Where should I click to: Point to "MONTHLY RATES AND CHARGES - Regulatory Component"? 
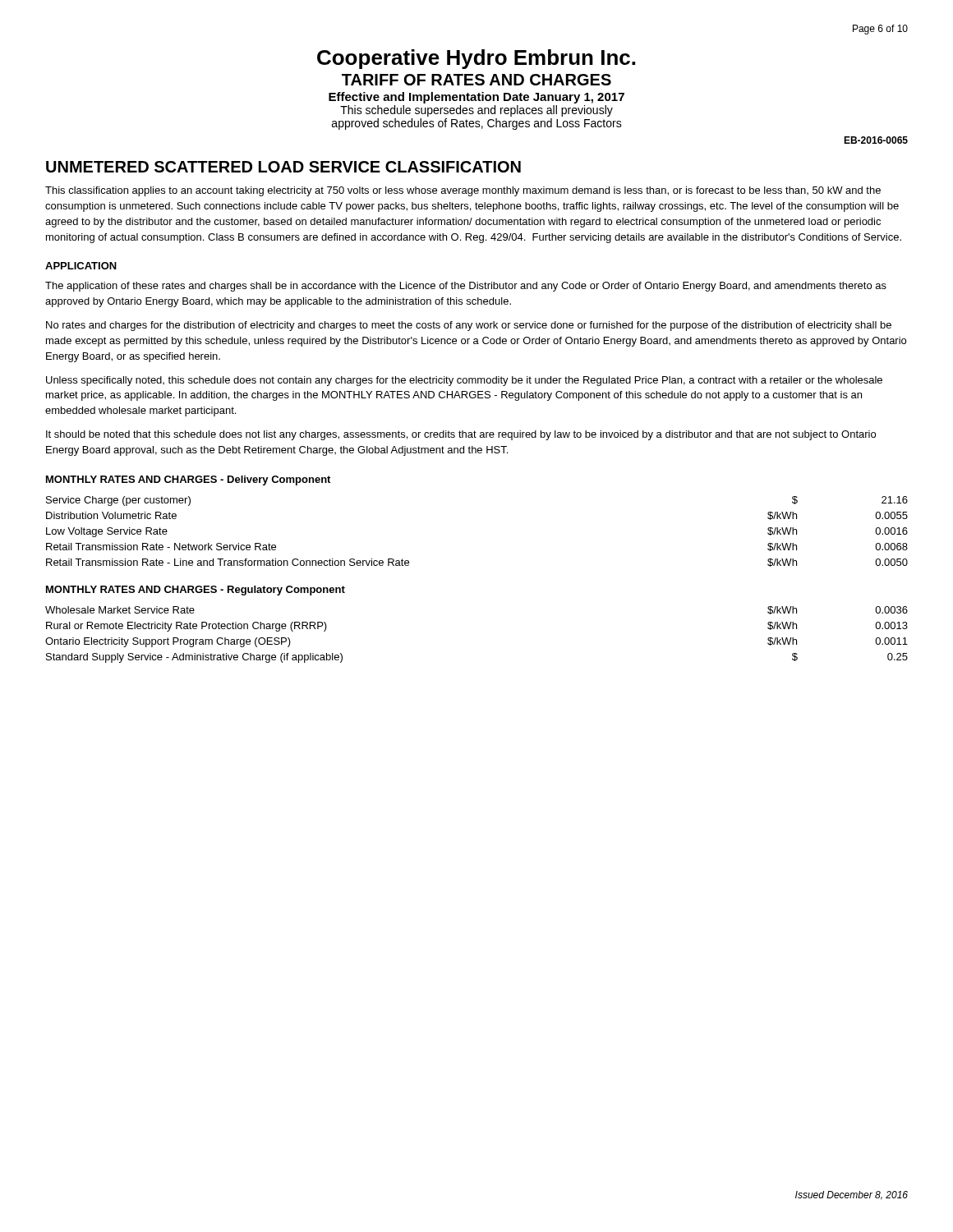click(195, 589)
